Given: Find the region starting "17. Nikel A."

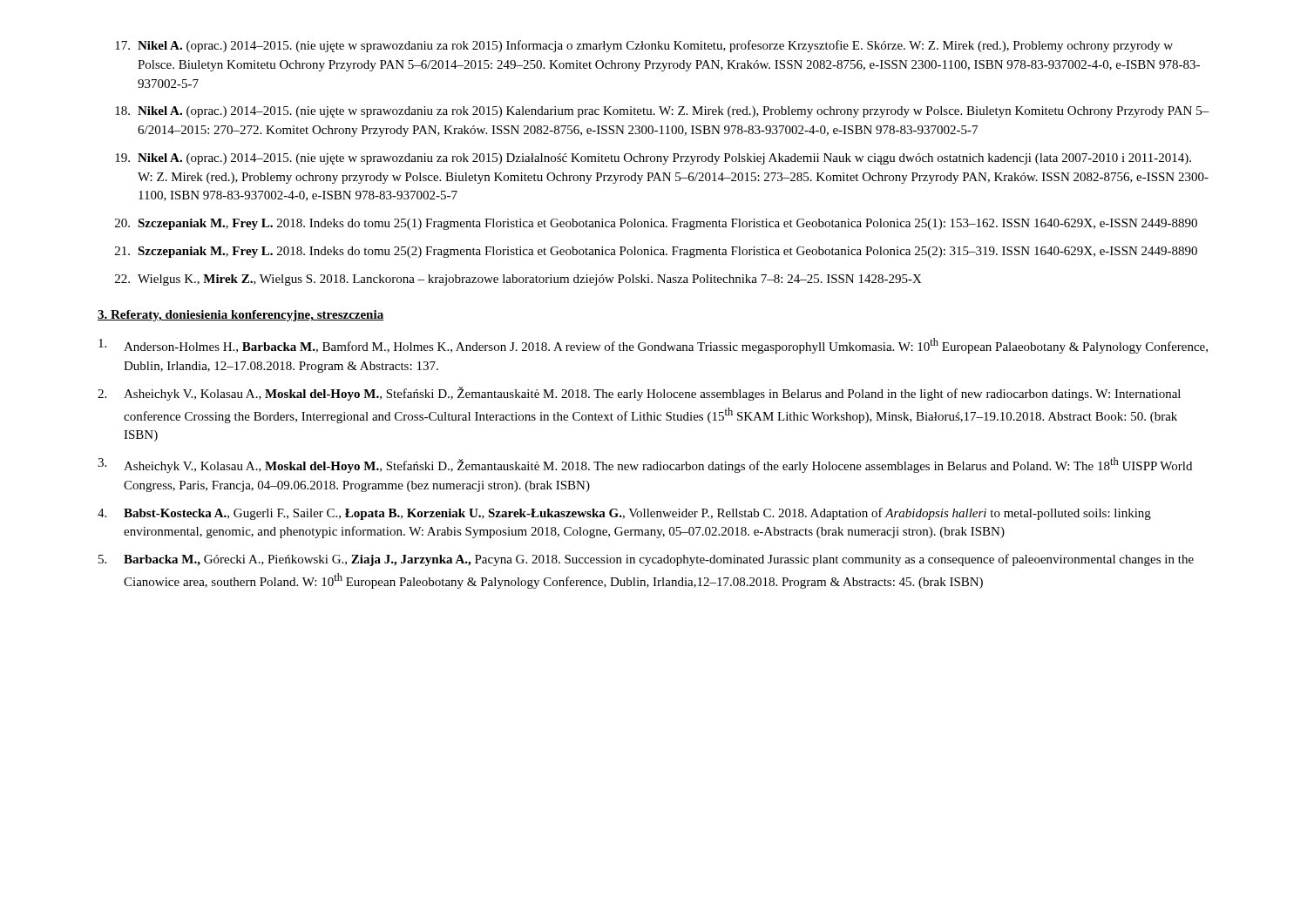Looking at the screenshot, I should [x=654, y=65].
